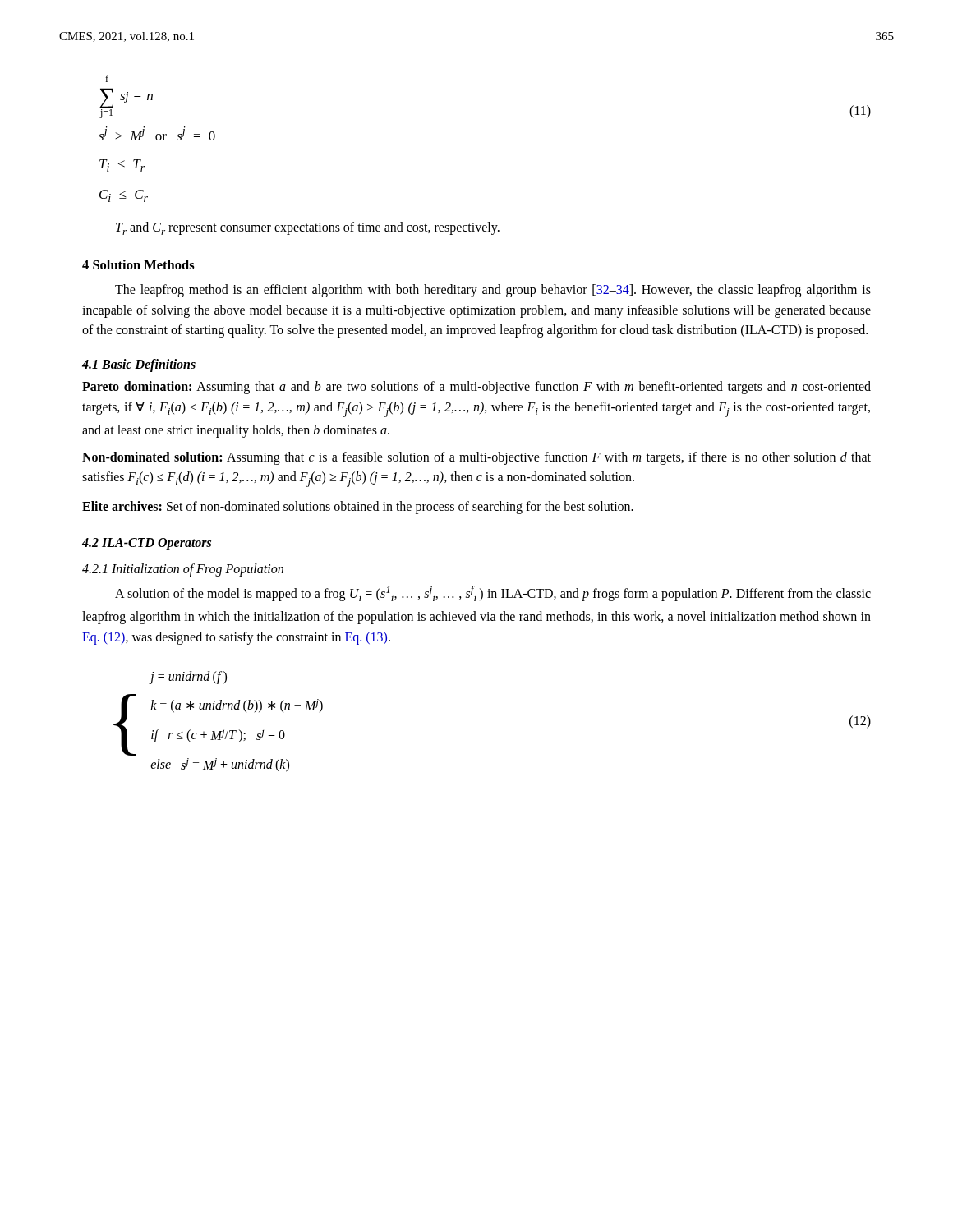953x1232 pixels.
Task: Point to the formula beginning "{ j = unidrnd"
Action: (188, 678)
